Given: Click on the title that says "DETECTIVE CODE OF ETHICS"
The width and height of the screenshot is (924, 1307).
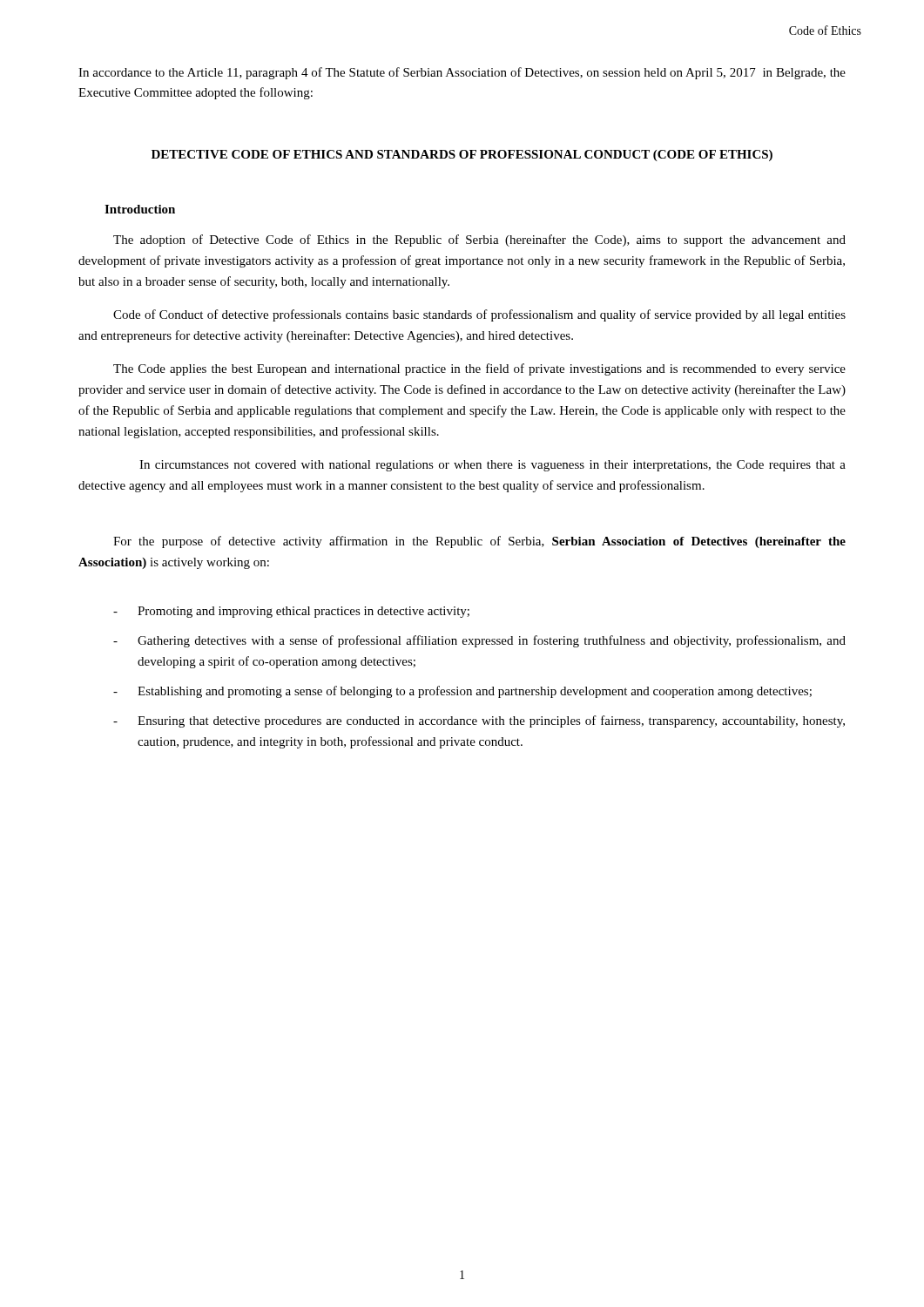Looking at the screenshot, I should point(462,154).
